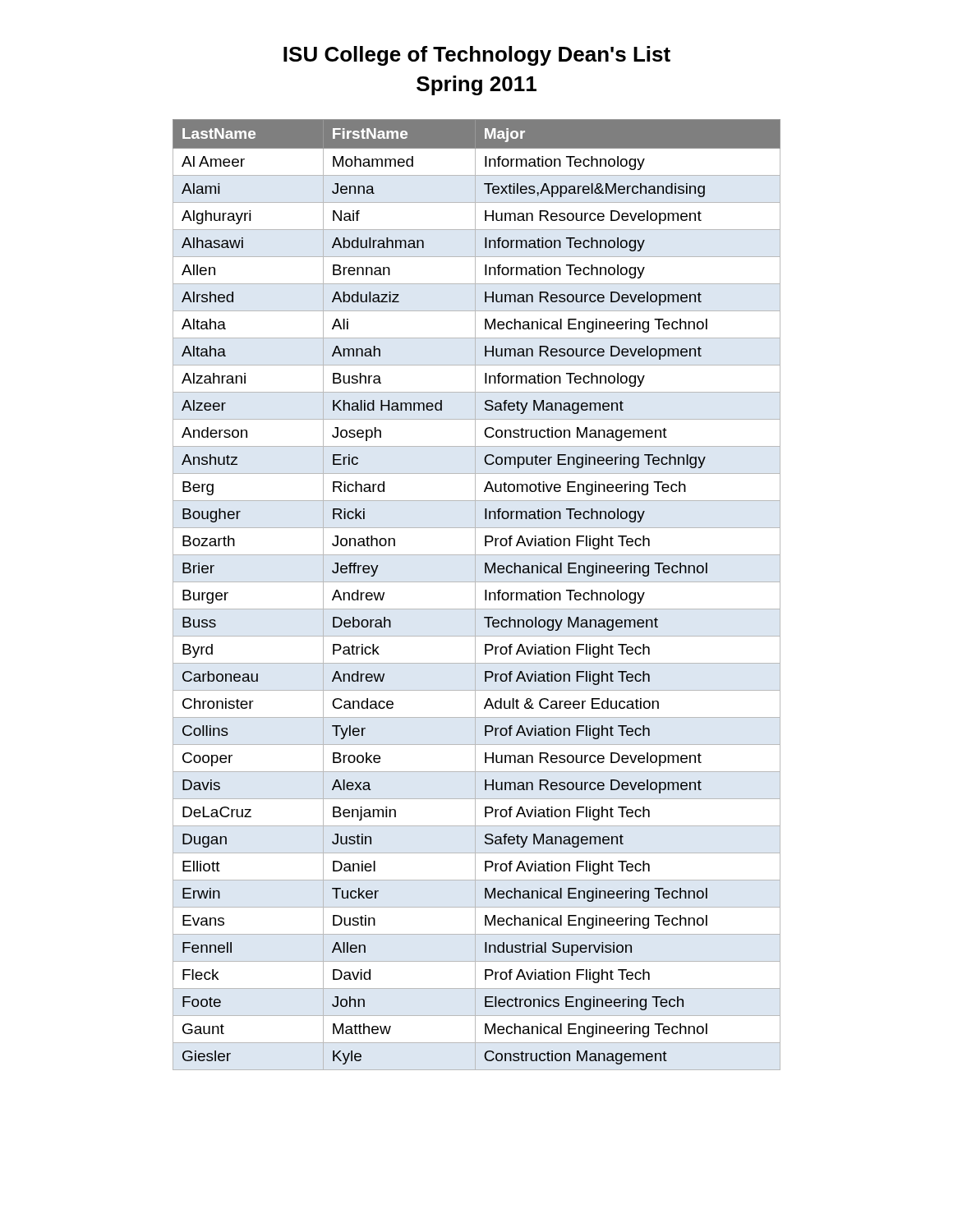Locate the table with the text "Information Technology"
The width and height of the screenshot is (953, 1232).
point(476,594)
